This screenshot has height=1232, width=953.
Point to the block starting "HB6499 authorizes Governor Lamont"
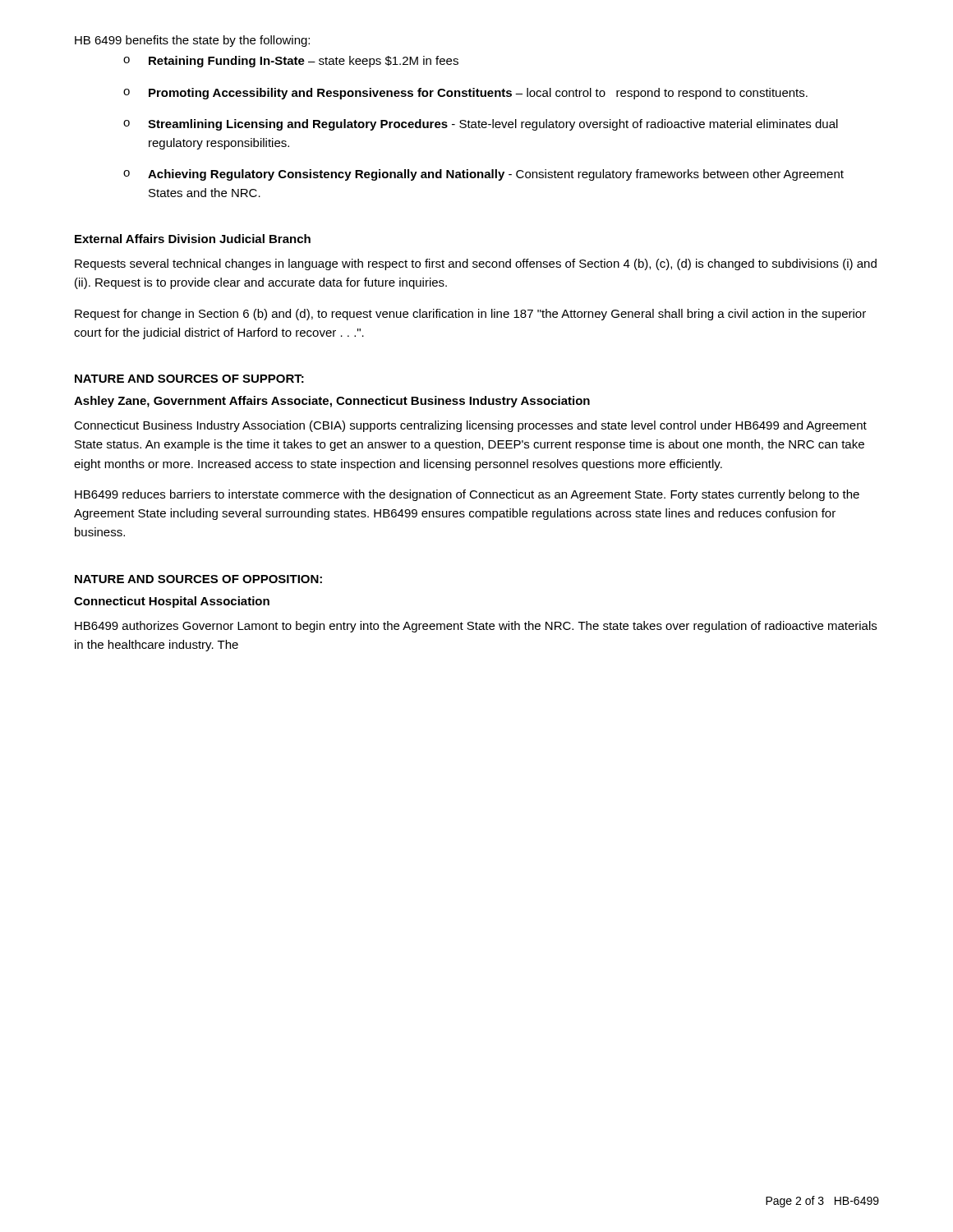pos(476,635)
